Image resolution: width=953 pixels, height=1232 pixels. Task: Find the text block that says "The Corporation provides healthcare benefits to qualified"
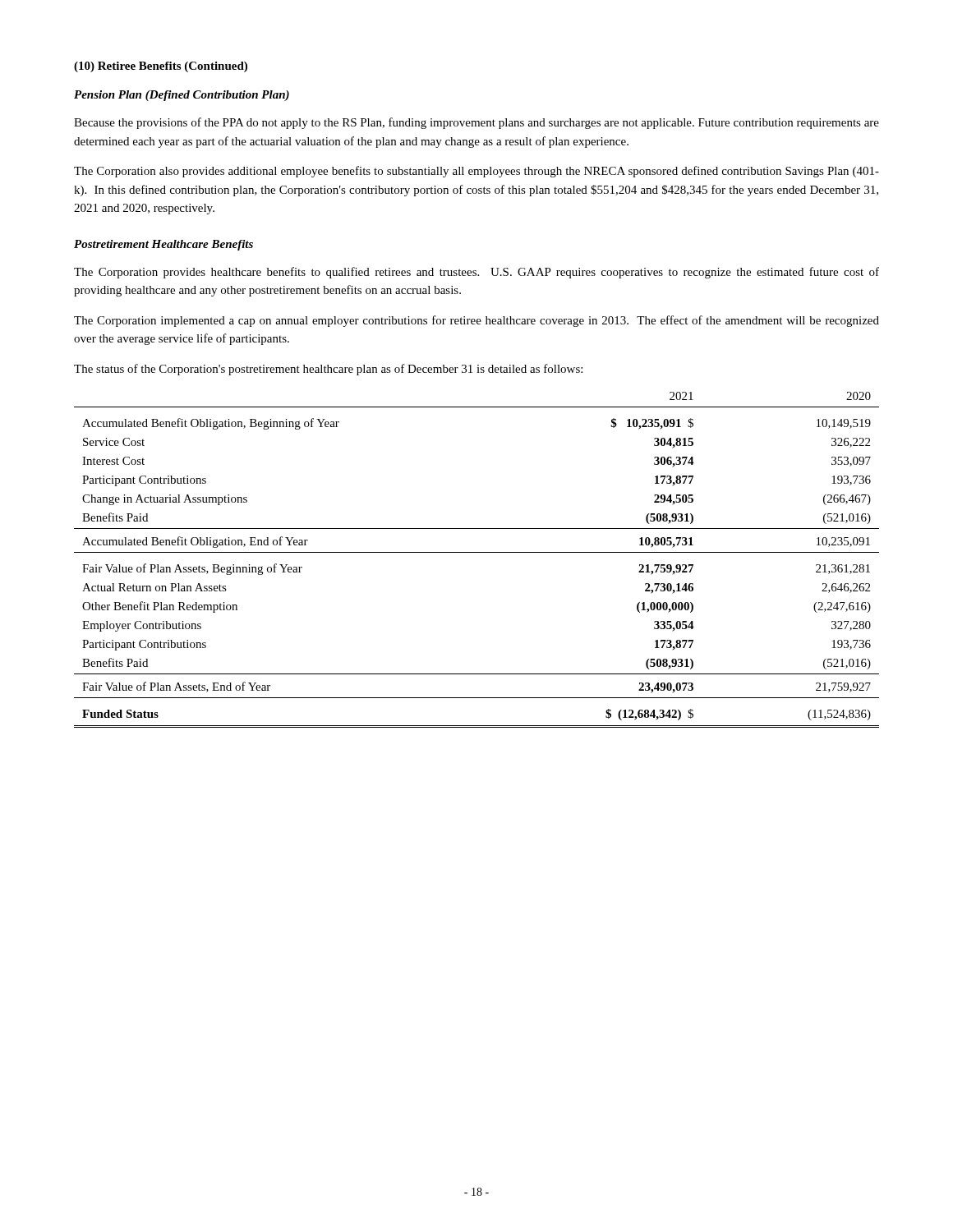tap(476, 281)
